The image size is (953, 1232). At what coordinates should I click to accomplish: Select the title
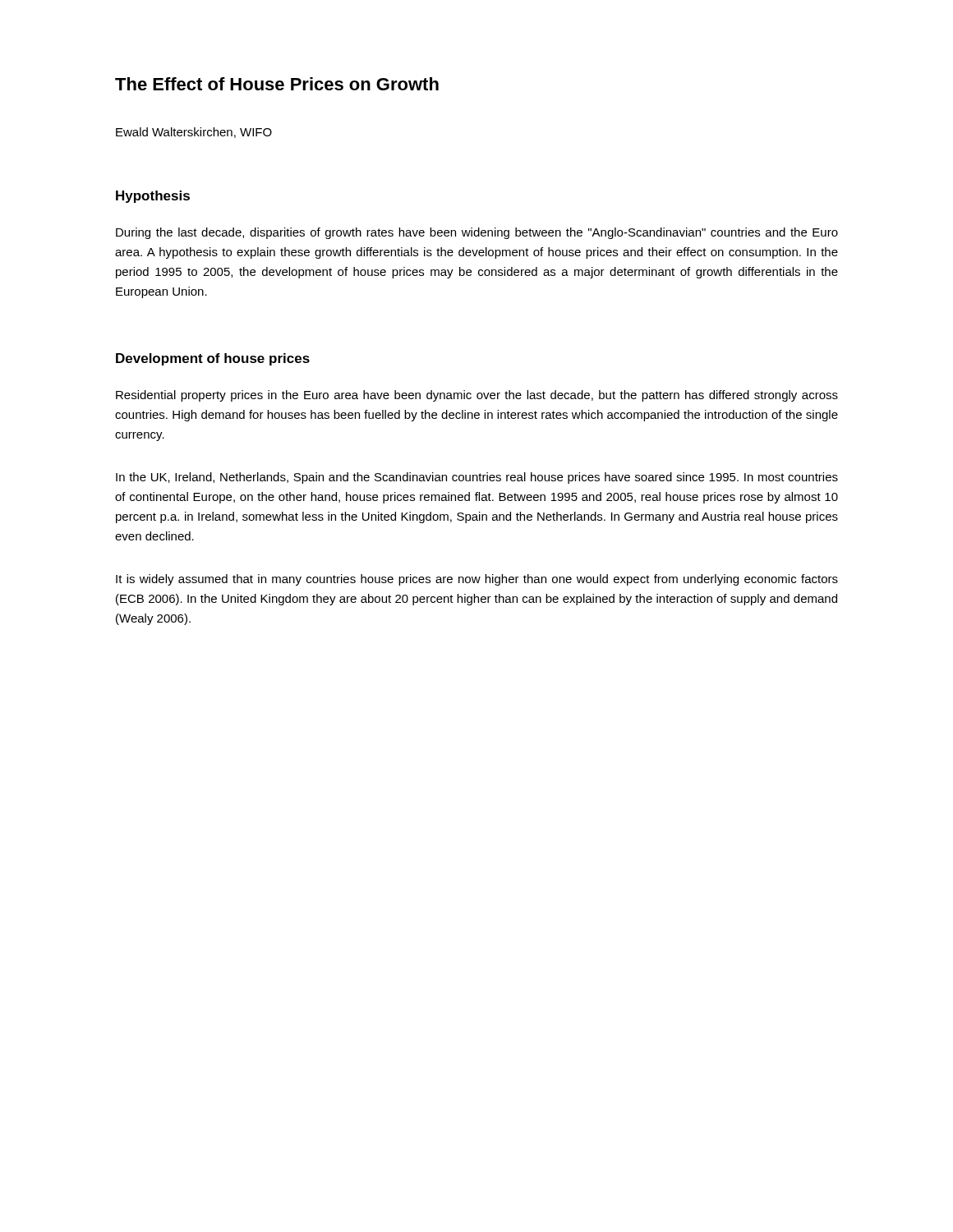[476, 85]
